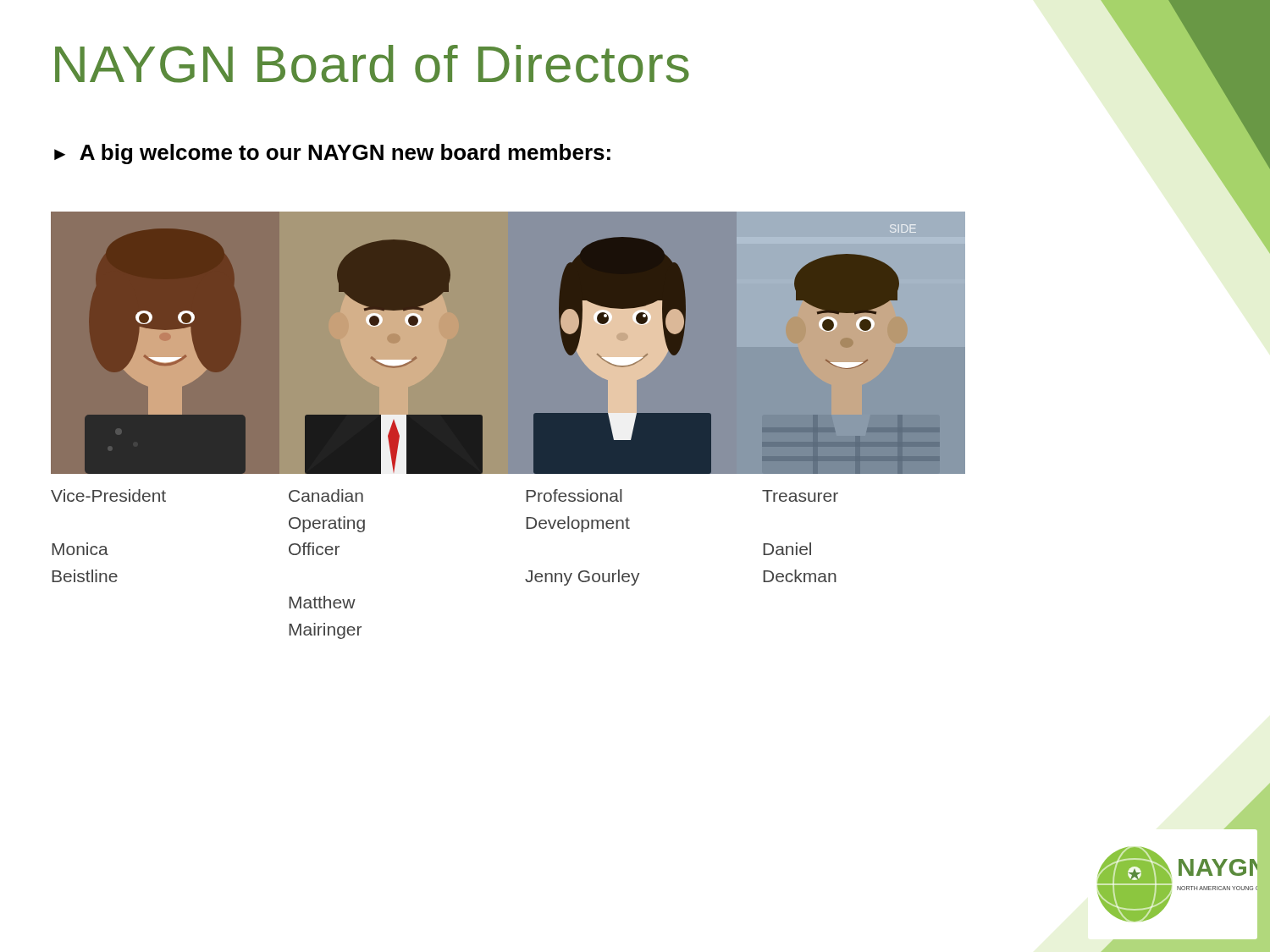
Task: Click on the text starting "NAYGN Board of"
Action: coord(371,64)
